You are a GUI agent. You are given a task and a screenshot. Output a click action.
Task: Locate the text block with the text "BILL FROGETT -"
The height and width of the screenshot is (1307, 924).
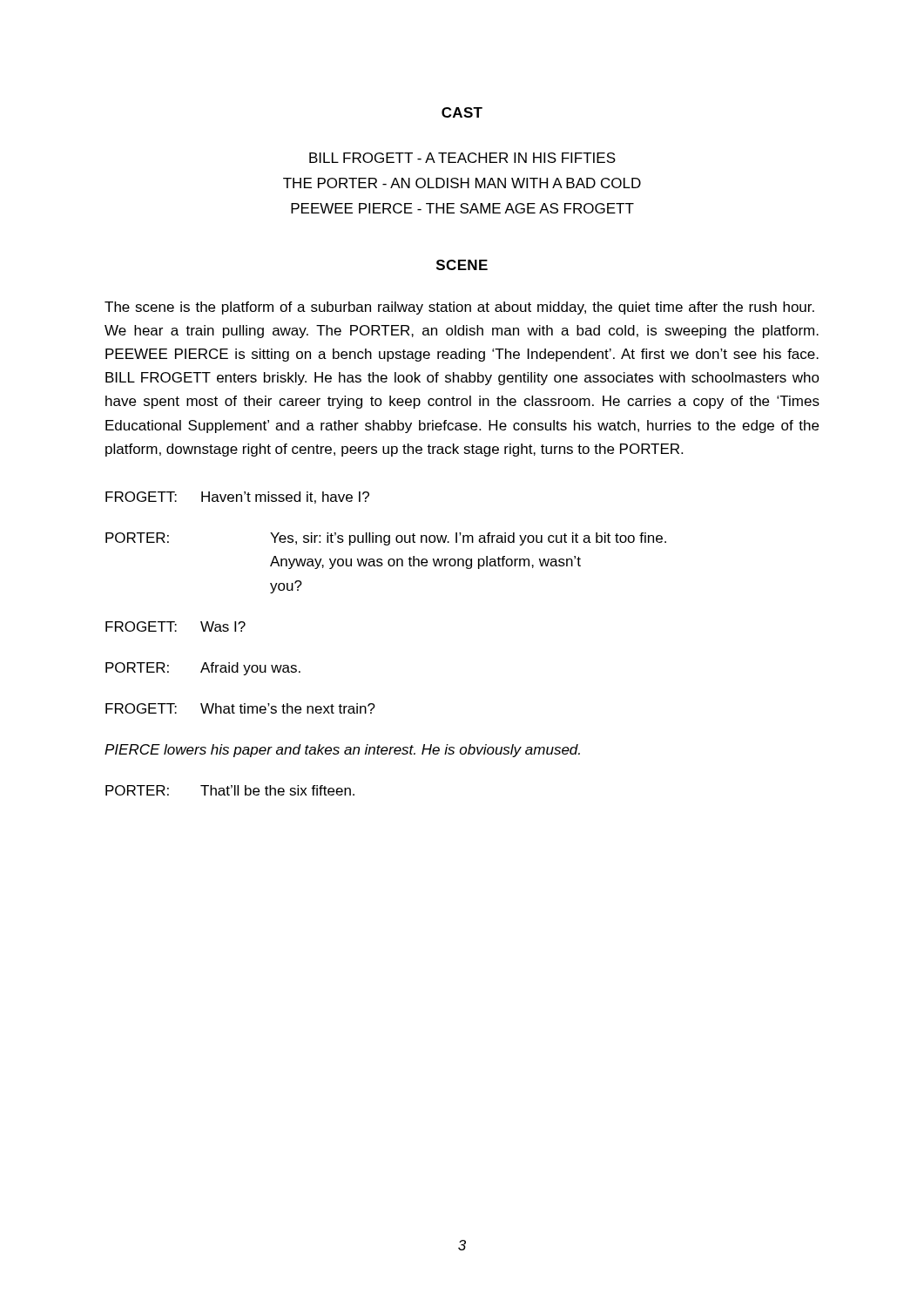462,183
